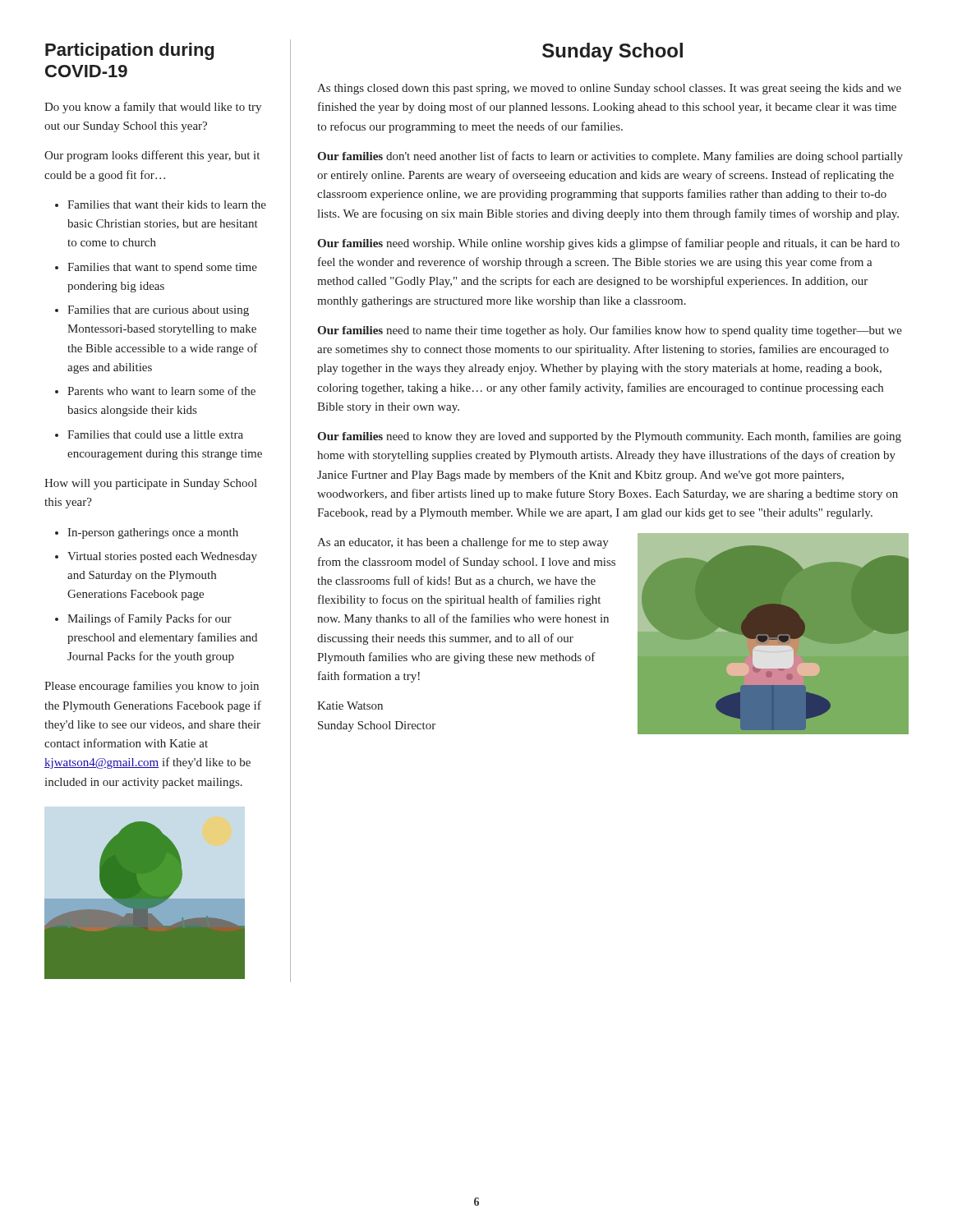The height and width of the screenshot is (1232, 953).
Task: Point to the text block starting "Our families don't need"
Action: [613, 185]
